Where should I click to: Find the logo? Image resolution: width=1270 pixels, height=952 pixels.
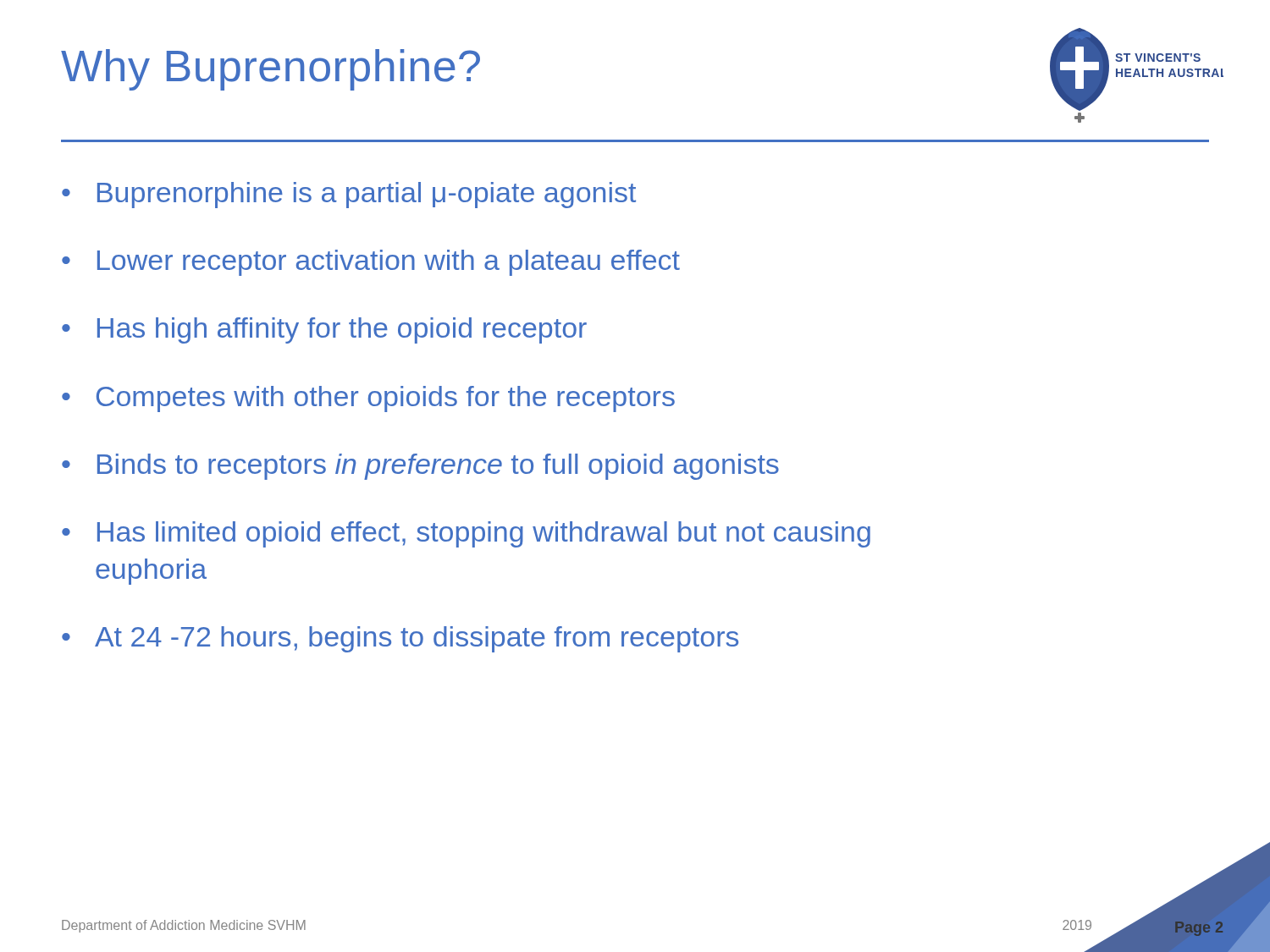(1126, 74)
